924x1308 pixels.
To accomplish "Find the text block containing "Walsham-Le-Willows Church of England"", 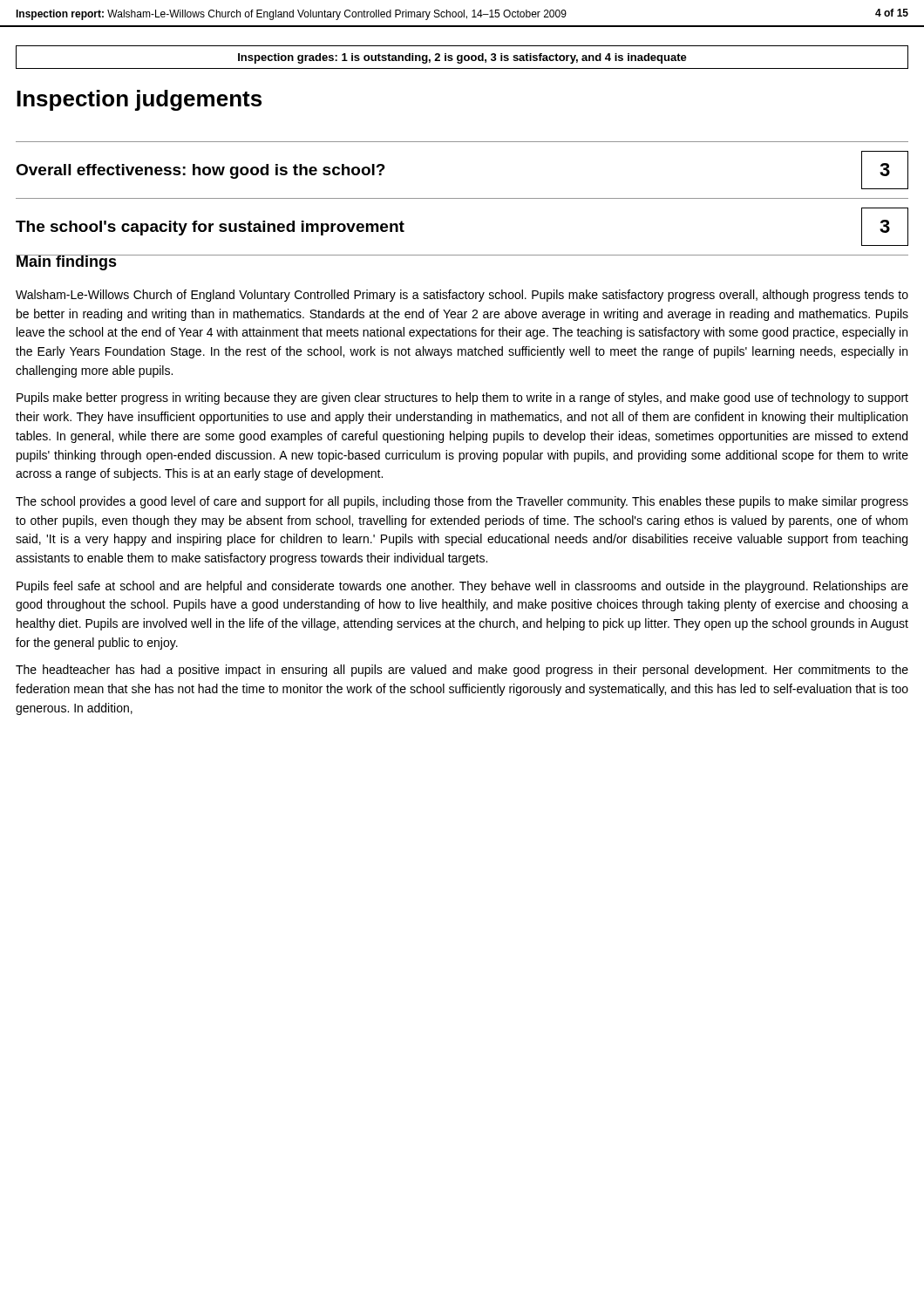I will [462, 502].
